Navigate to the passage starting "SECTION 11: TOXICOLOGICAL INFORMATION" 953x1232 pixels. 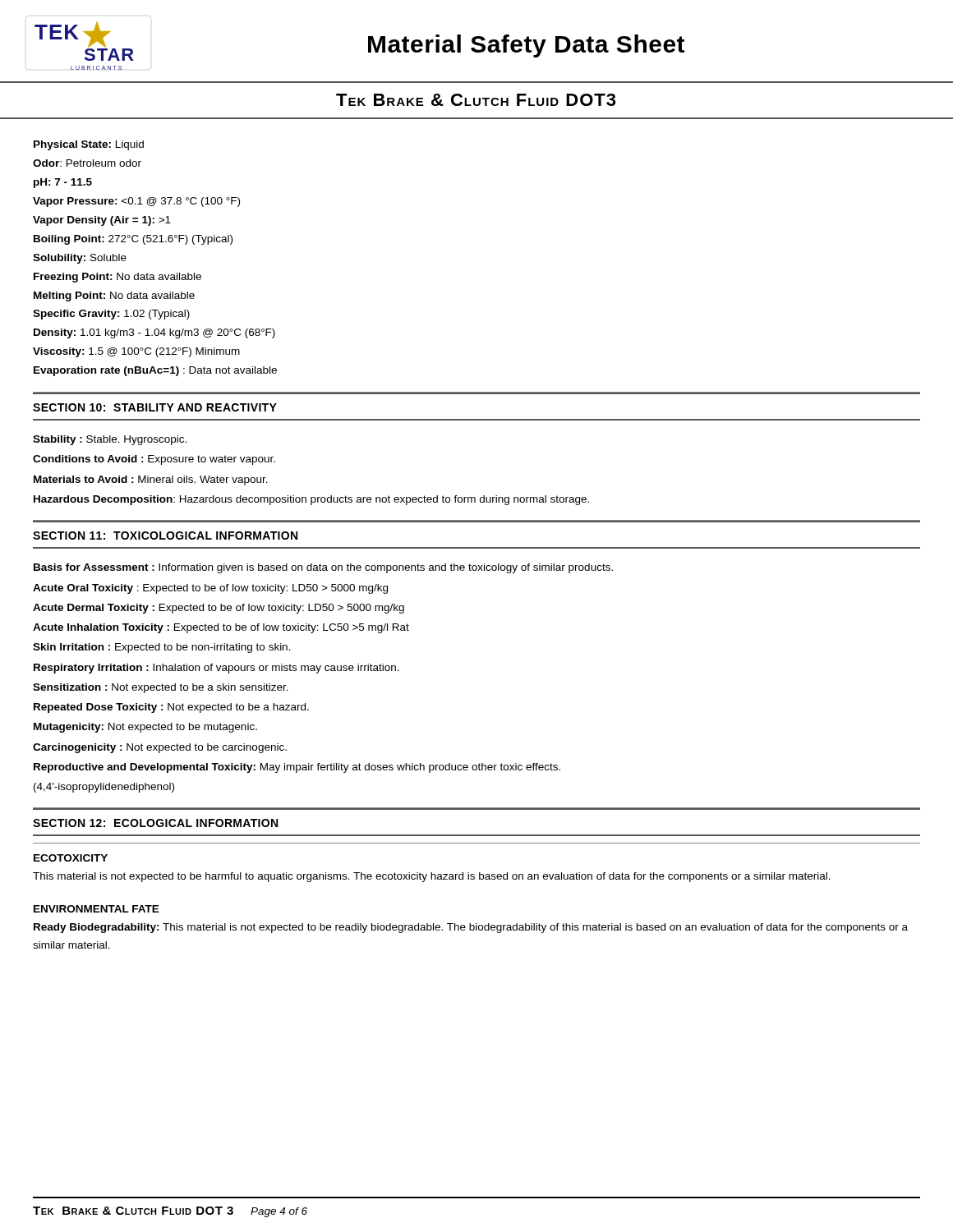pyautogui.click(x=166, y=536)
